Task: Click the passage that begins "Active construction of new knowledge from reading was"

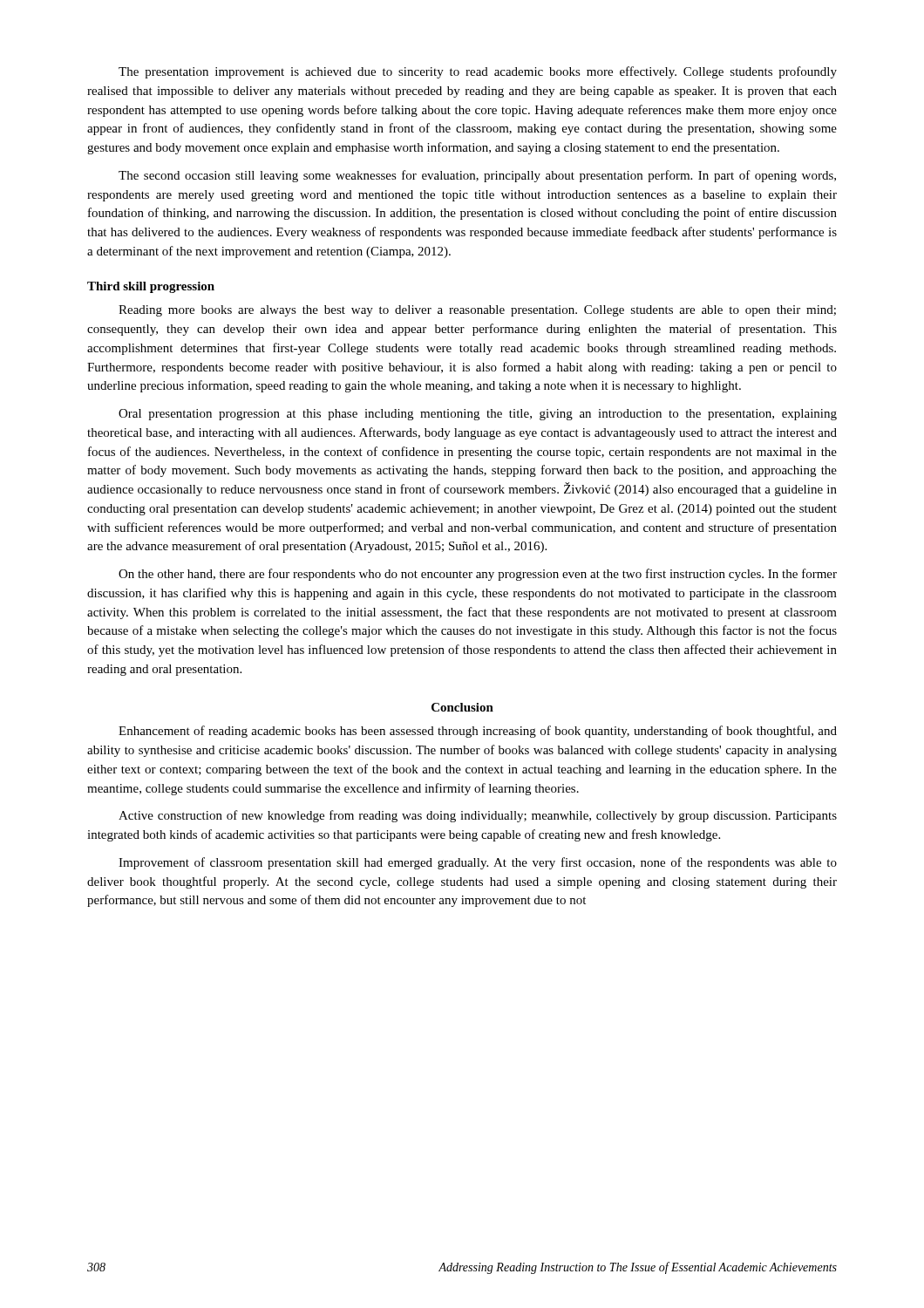Action: click(x=462, y=826)
